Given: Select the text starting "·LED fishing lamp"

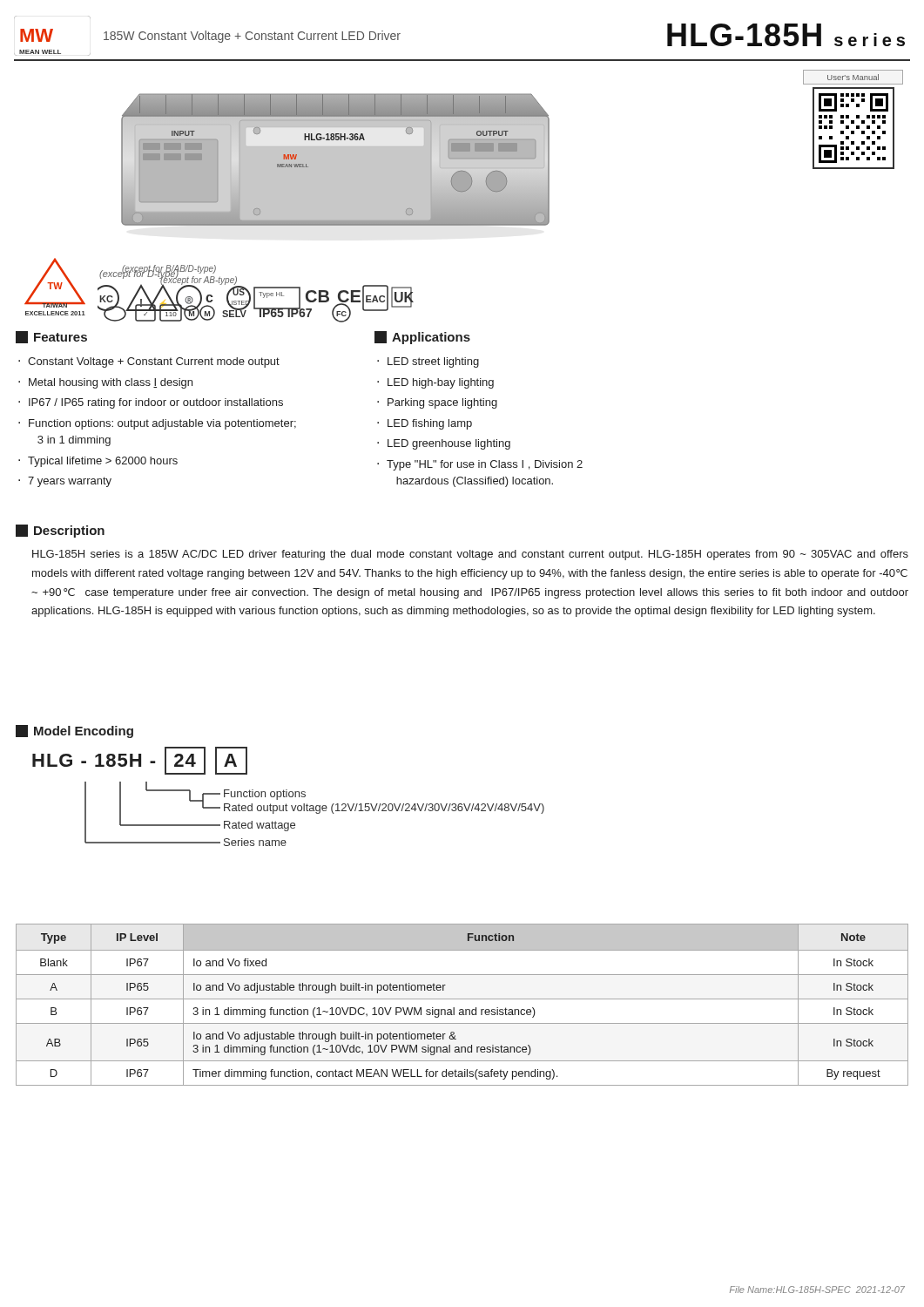Looking at the screenshot, I should [x=424, y=422].
